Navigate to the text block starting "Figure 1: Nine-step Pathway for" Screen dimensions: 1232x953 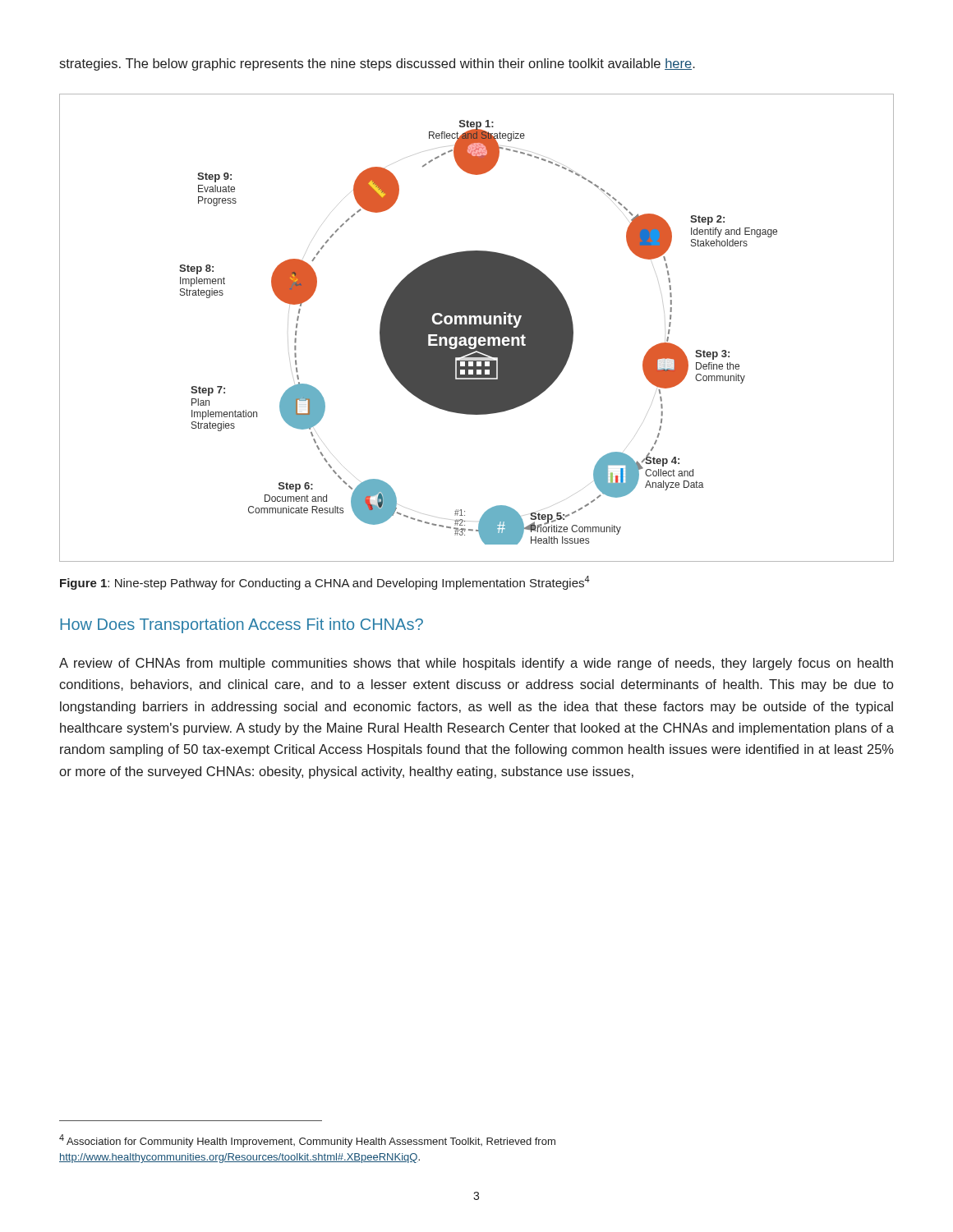click(x=476, y=583)
